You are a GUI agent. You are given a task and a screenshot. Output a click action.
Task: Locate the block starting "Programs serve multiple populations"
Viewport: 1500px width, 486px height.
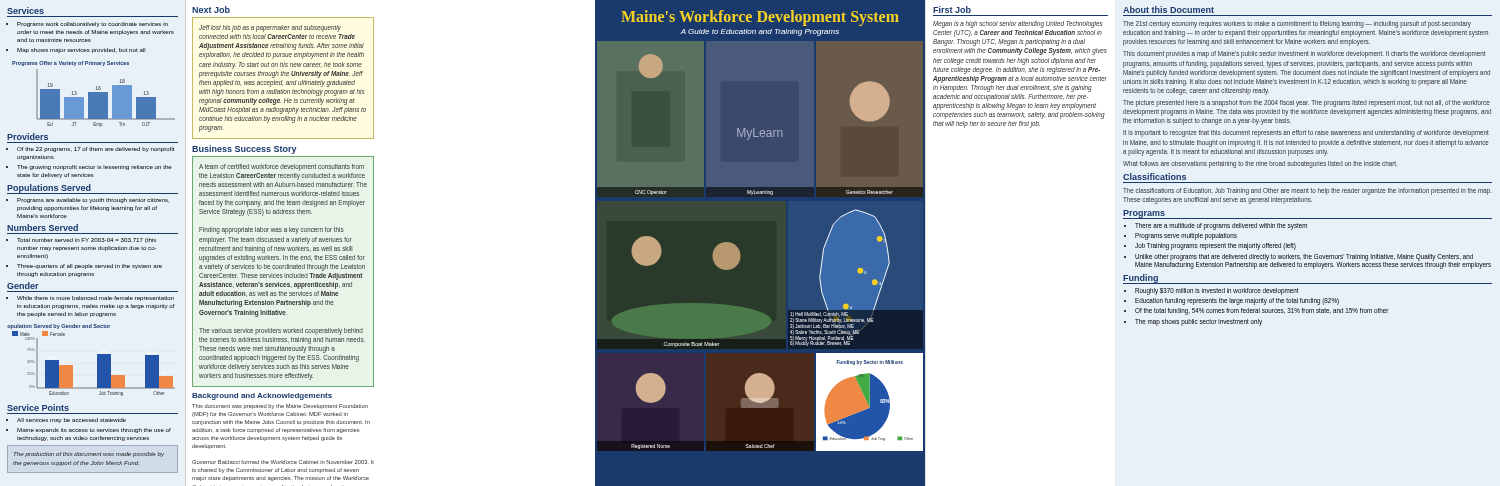point(1186,236)
